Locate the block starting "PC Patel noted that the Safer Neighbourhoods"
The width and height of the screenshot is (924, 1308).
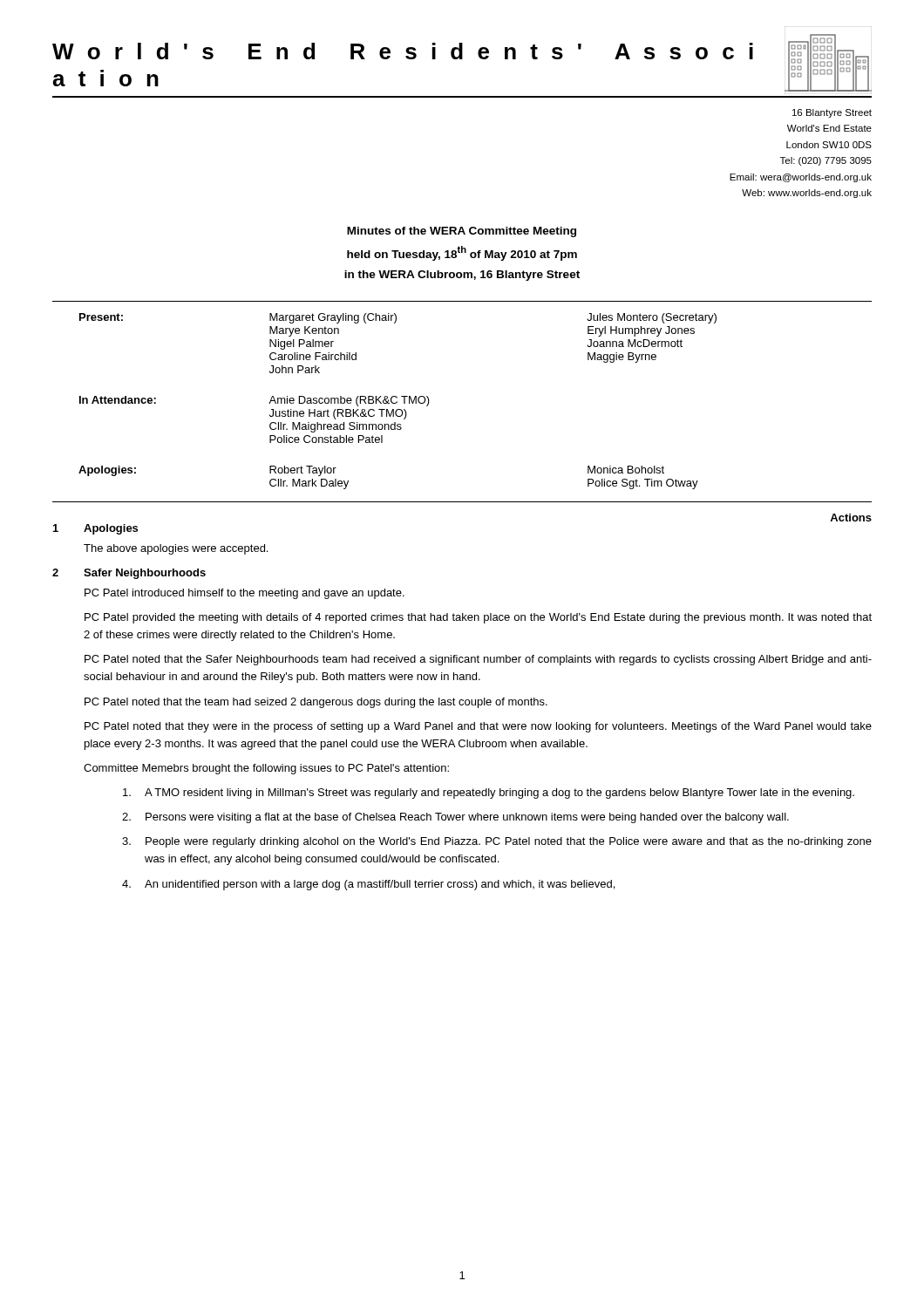[x=478, y=668]
